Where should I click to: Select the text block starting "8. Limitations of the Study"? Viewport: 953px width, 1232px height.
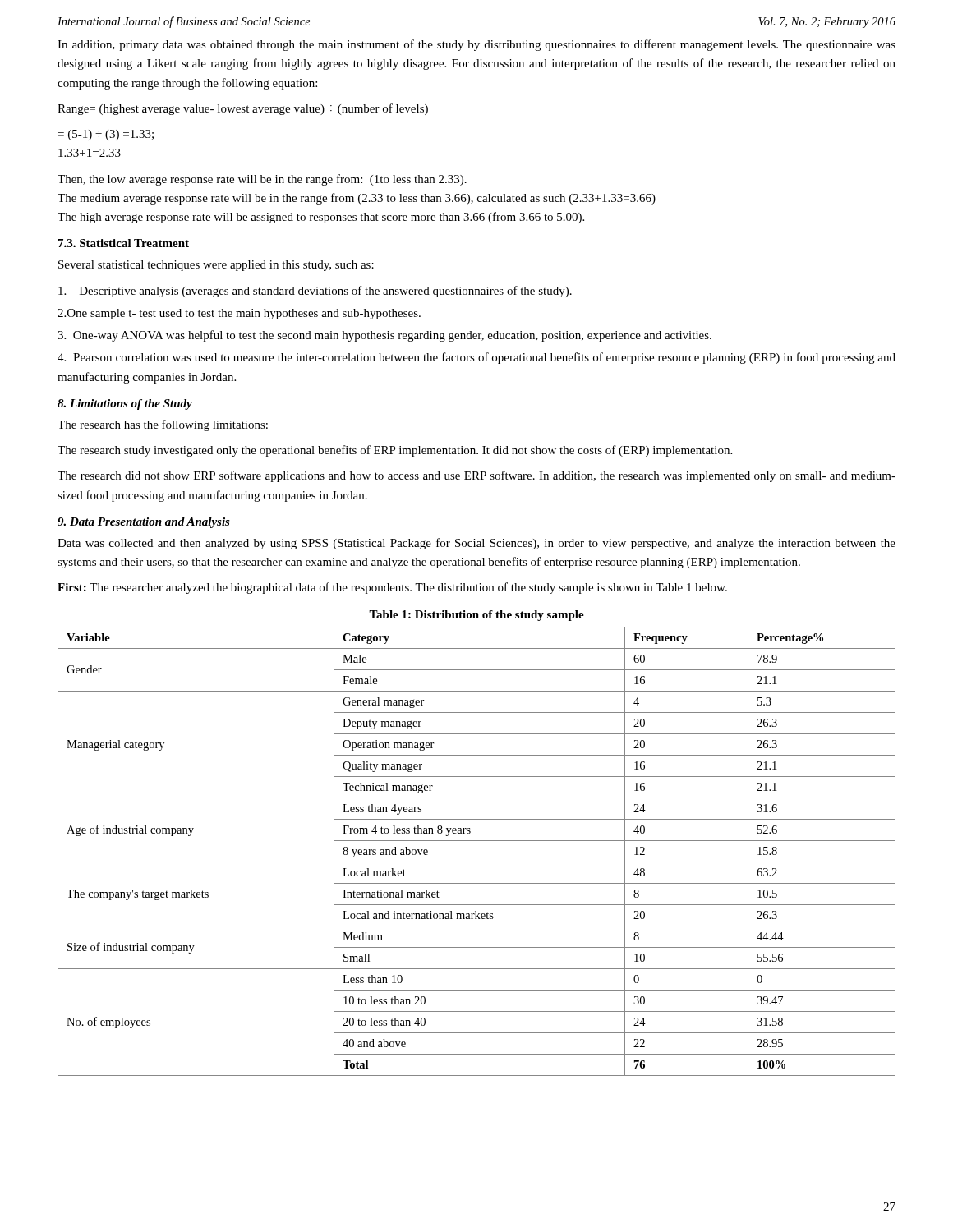pyautogui.click(x=125, y=403)
